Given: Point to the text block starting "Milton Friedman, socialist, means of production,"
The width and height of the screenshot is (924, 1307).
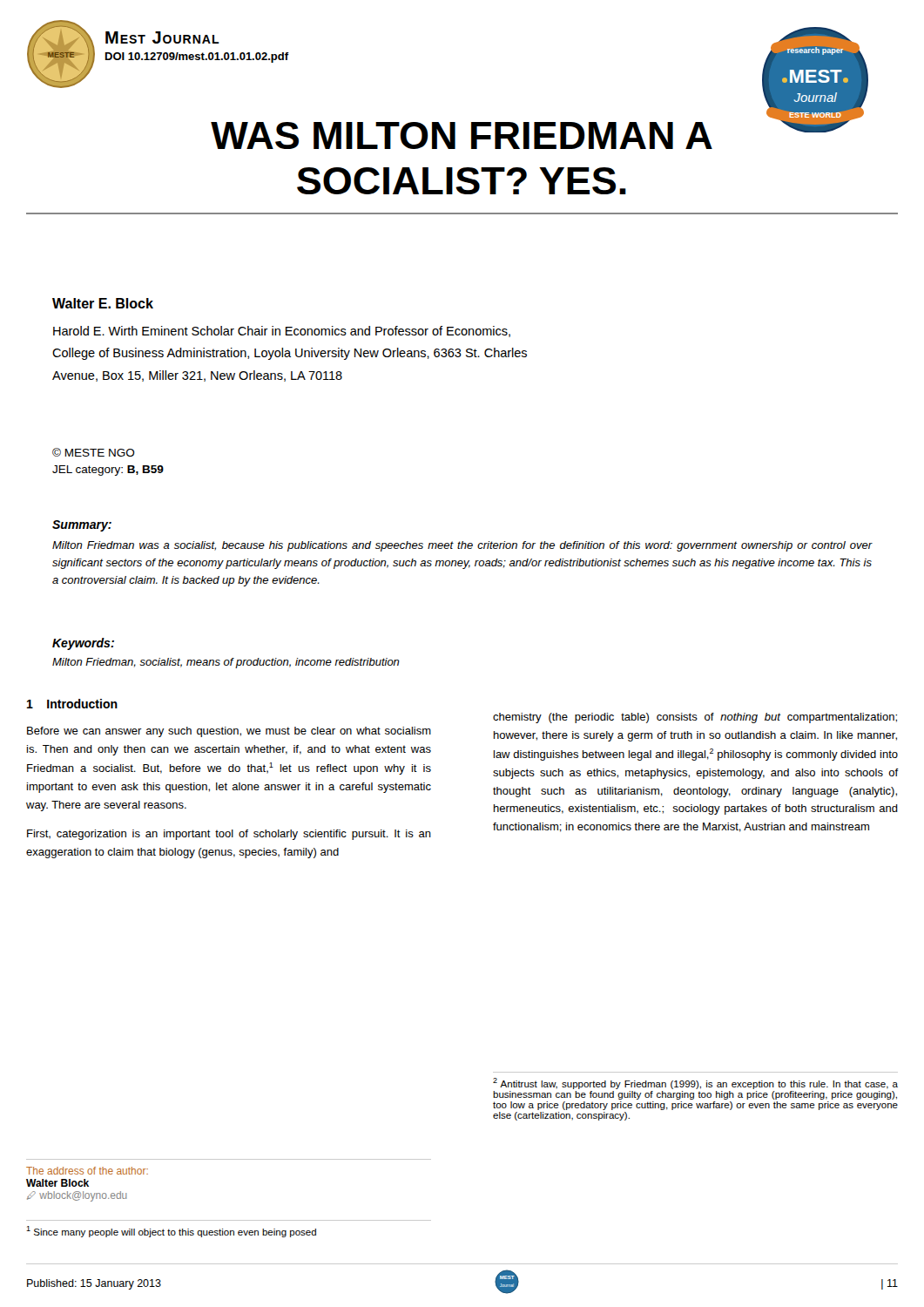Looking at the screenshot, I should (x=226, y=662).
